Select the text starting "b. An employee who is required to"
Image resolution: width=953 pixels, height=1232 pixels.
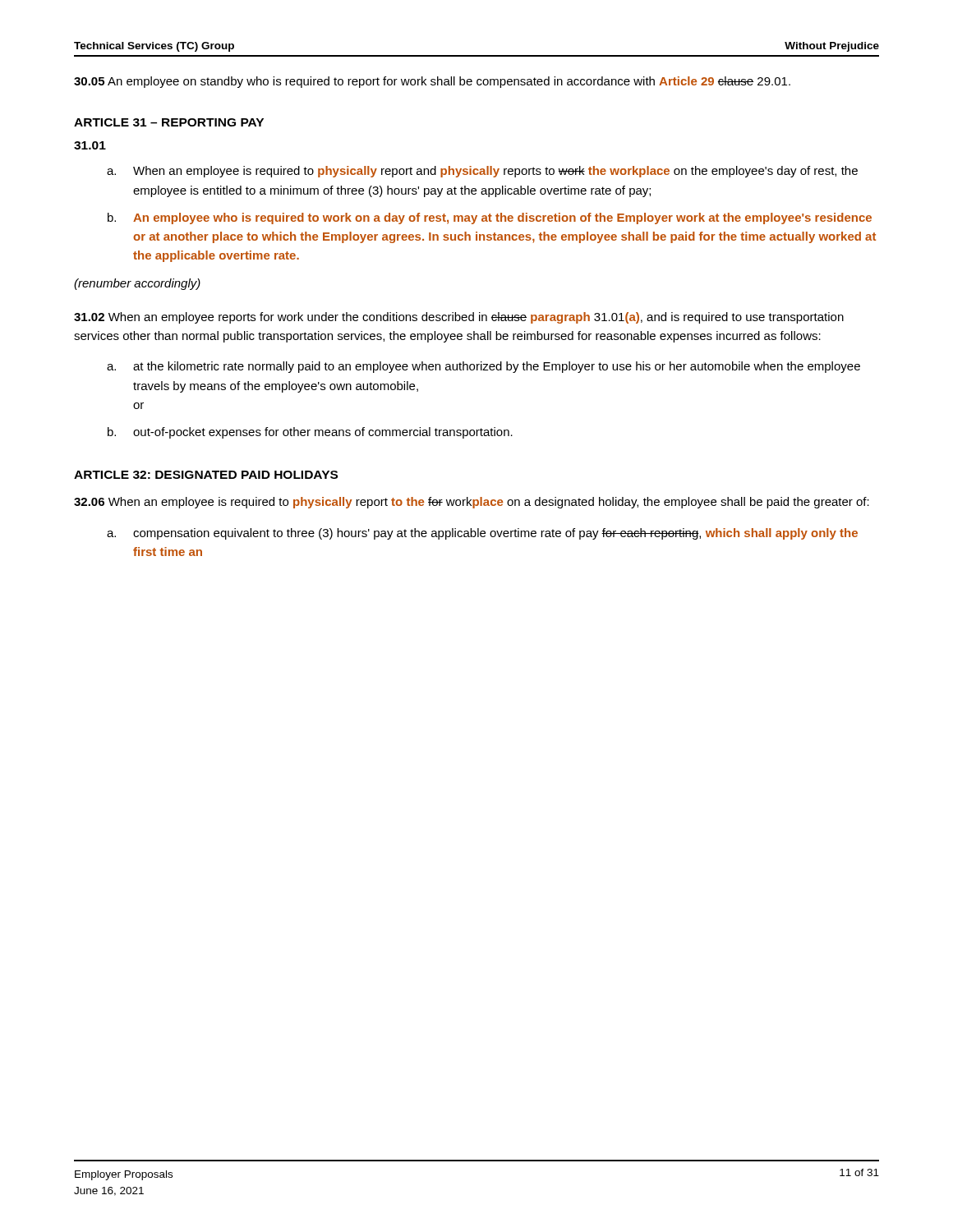coord(493,236)
